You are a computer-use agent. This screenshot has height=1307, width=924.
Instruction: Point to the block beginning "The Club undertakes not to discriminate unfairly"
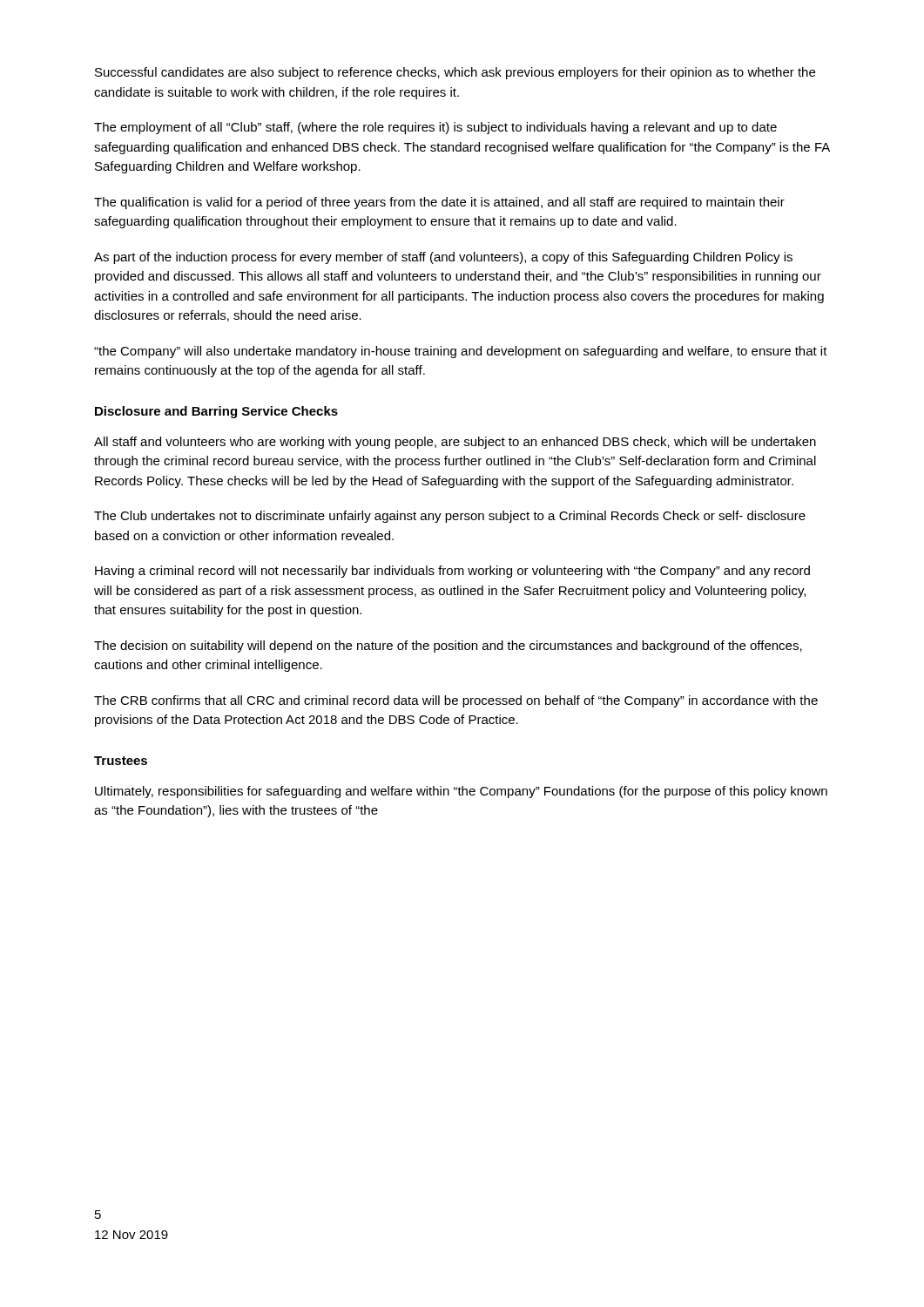[450, 525]
